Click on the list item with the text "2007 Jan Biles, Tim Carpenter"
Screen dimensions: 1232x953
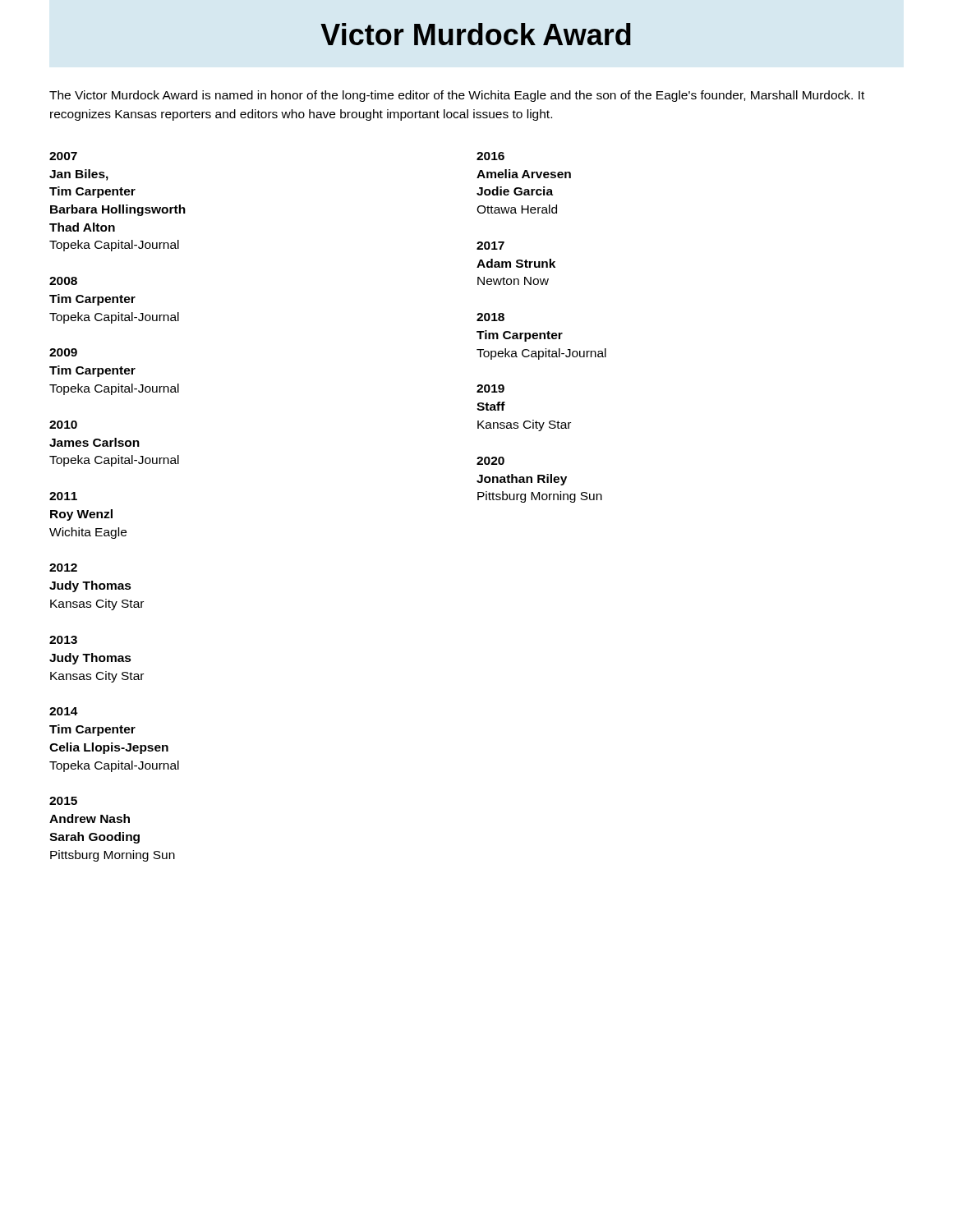pyautogui.click(x=63, y=156)
